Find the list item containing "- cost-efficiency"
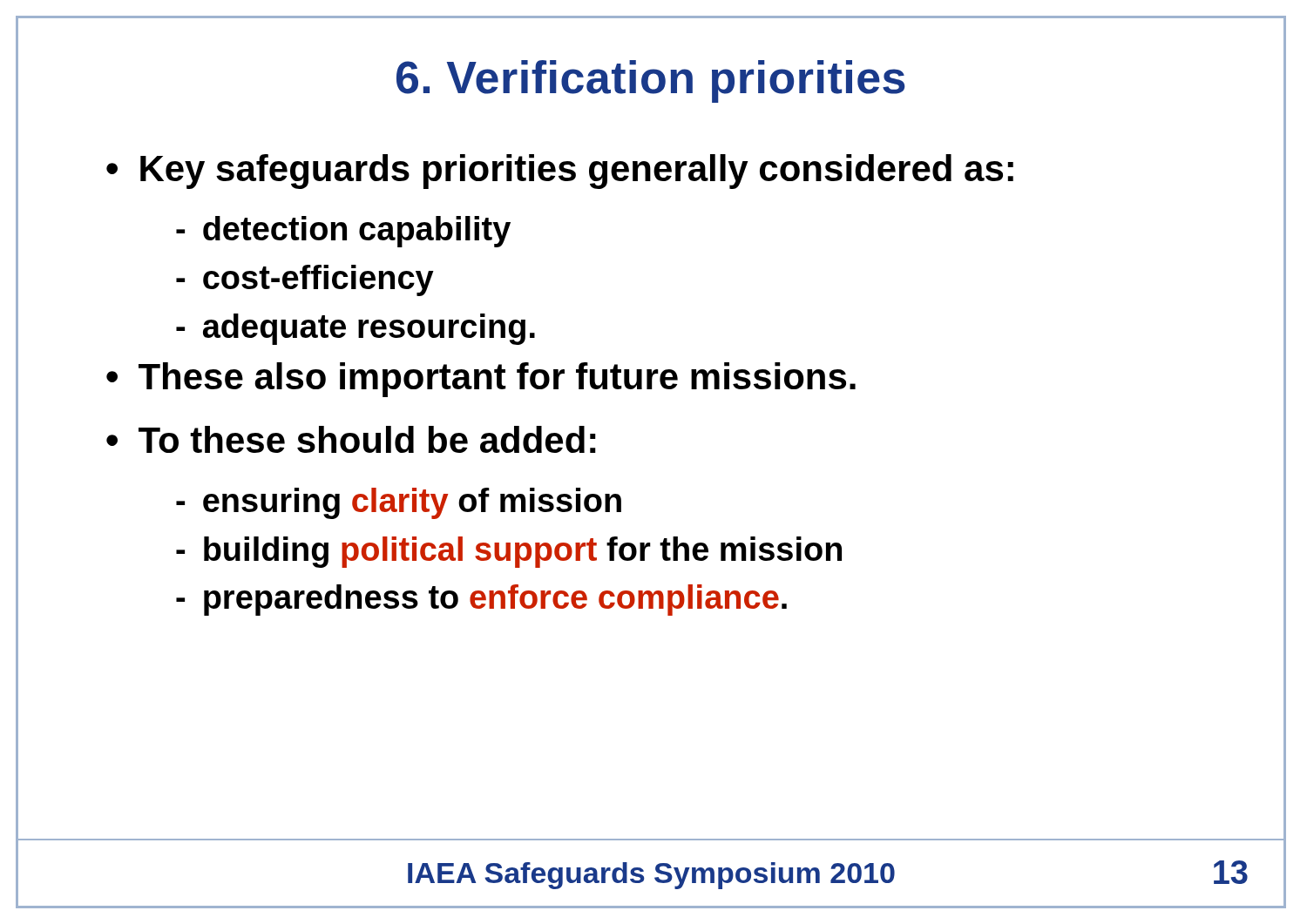This screenshot has width=1307, height=924. 304,278
